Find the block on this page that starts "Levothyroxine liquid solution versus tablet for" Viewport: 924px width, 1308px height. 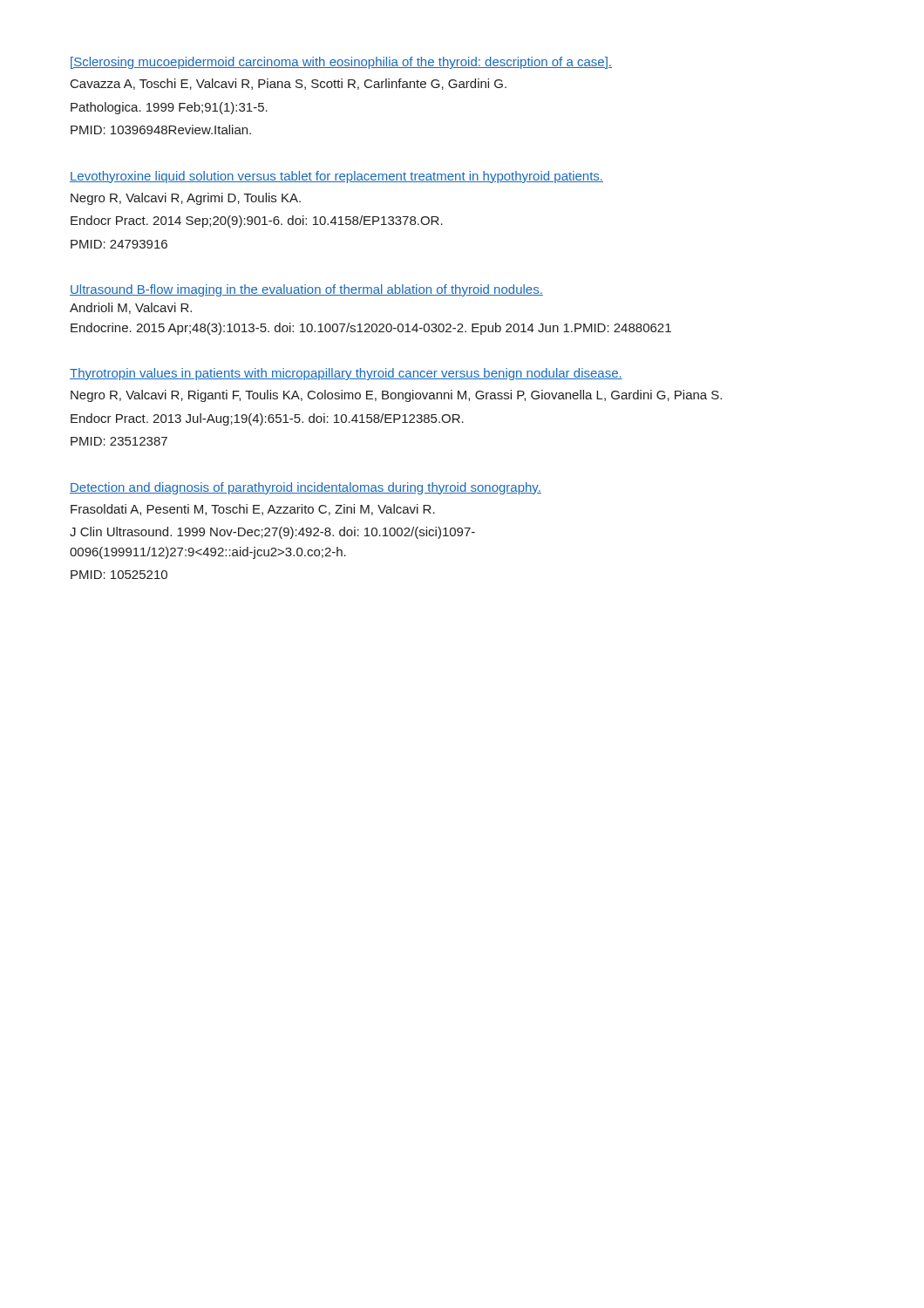click(x=336, y=177)
